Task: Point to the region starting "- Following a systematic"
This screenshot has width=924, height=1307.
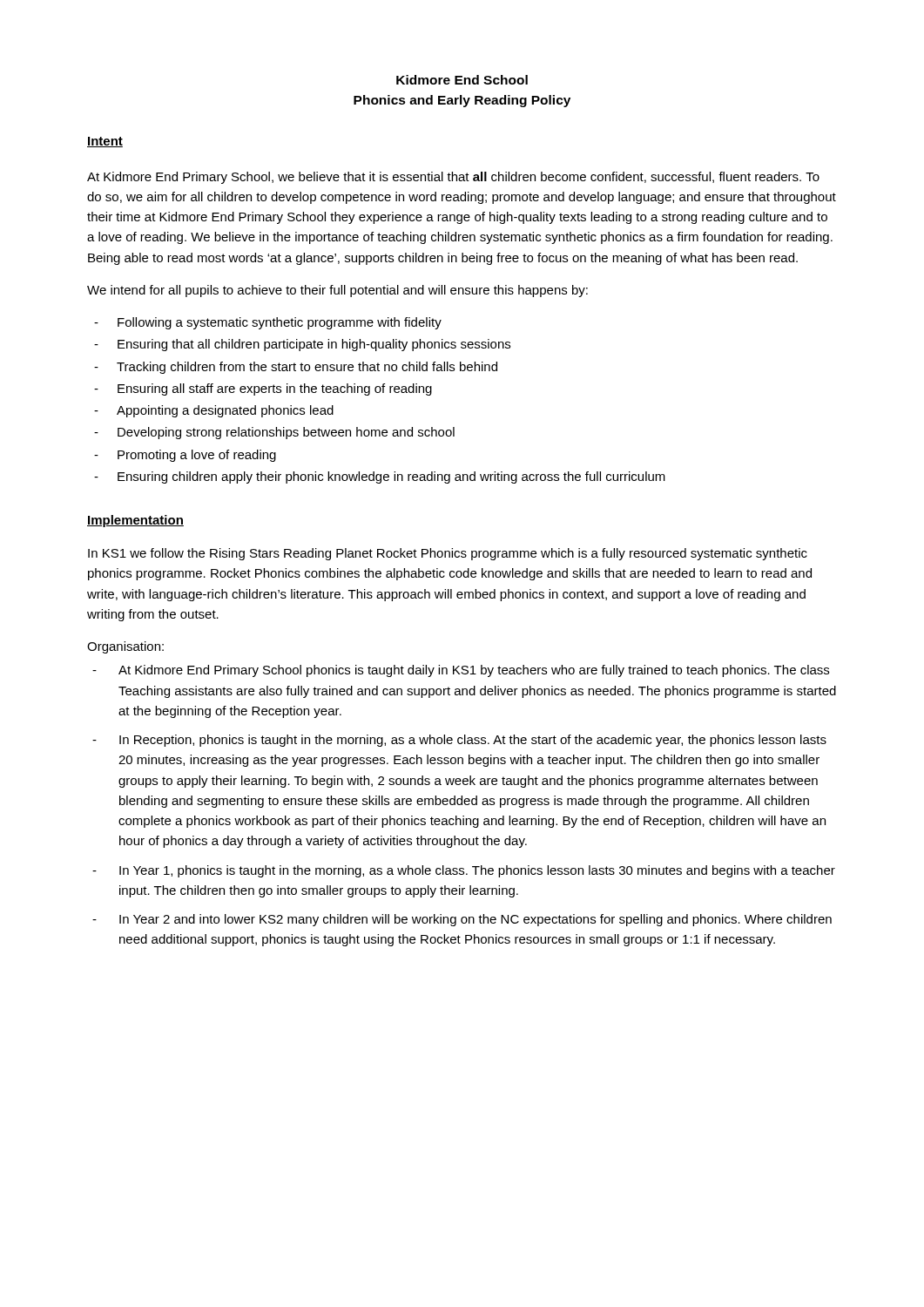Action: [268, 323]
